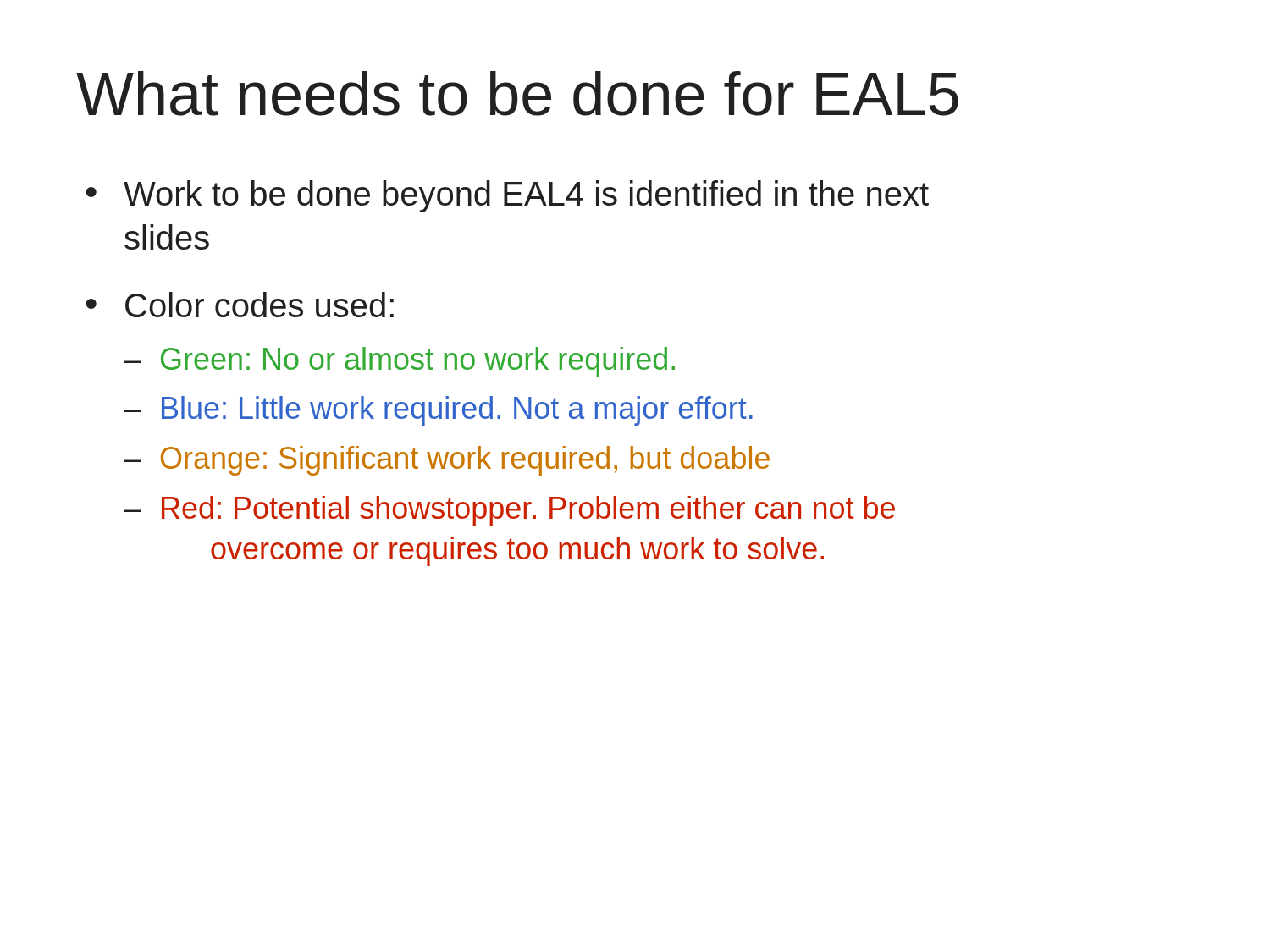
Task: Navigate to the text block starting "• Work to be done beyond"
Action: coord(639,216)
